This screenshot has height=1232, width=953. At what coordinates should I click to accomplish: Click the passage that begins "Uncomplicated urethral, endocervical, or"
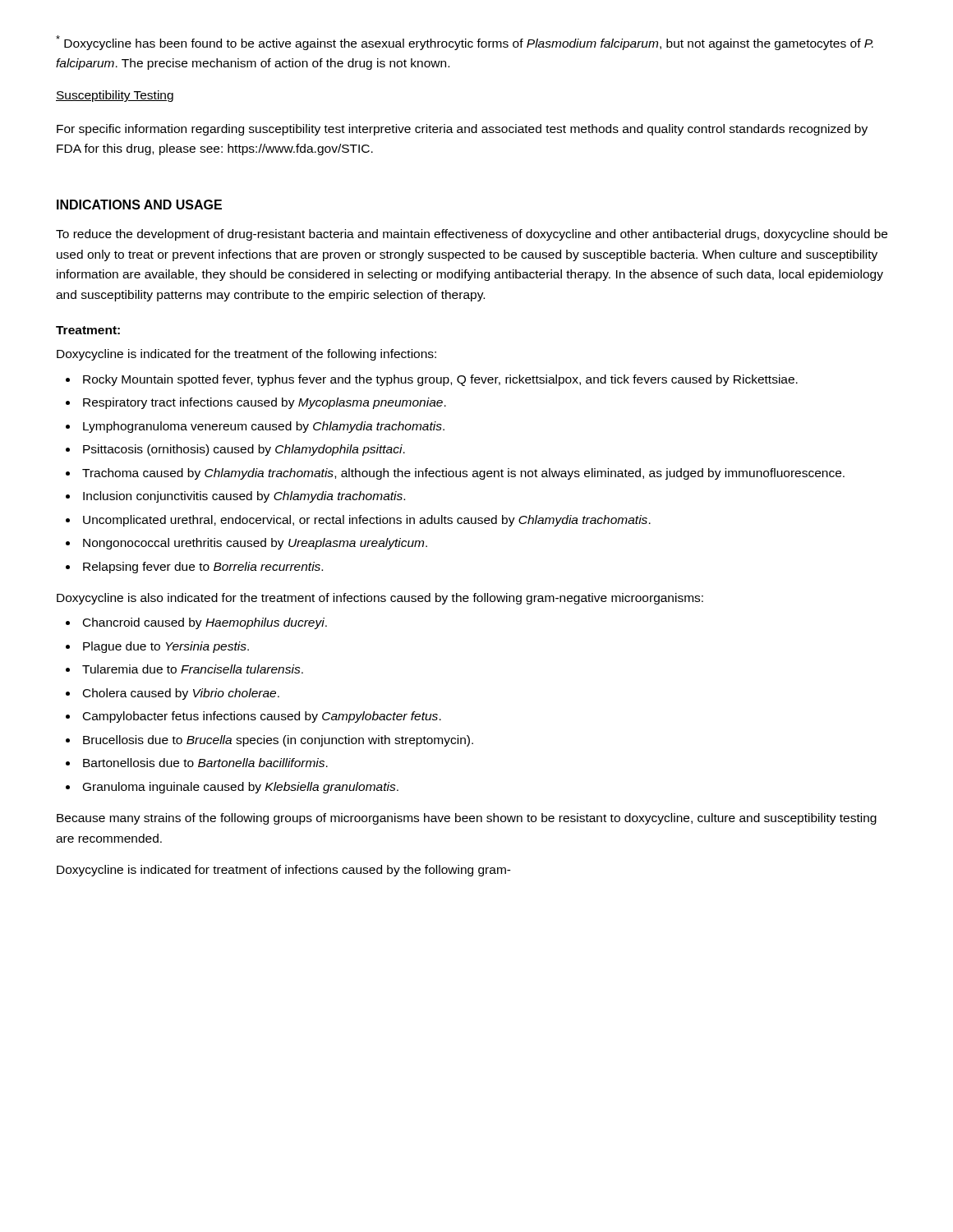tap(367, 519)
